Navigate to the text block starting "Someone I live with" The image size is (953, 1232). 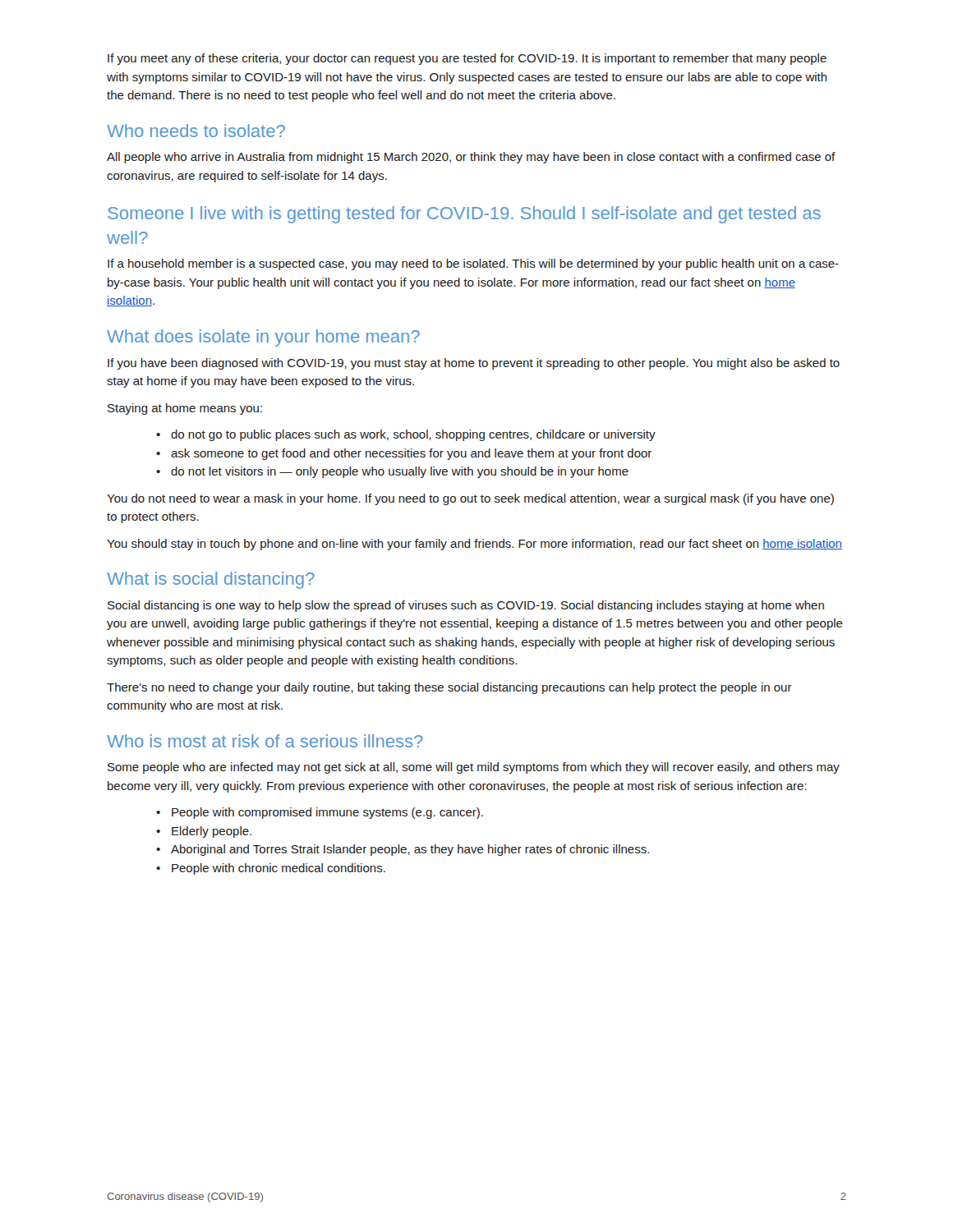click(x=476, y=226)
